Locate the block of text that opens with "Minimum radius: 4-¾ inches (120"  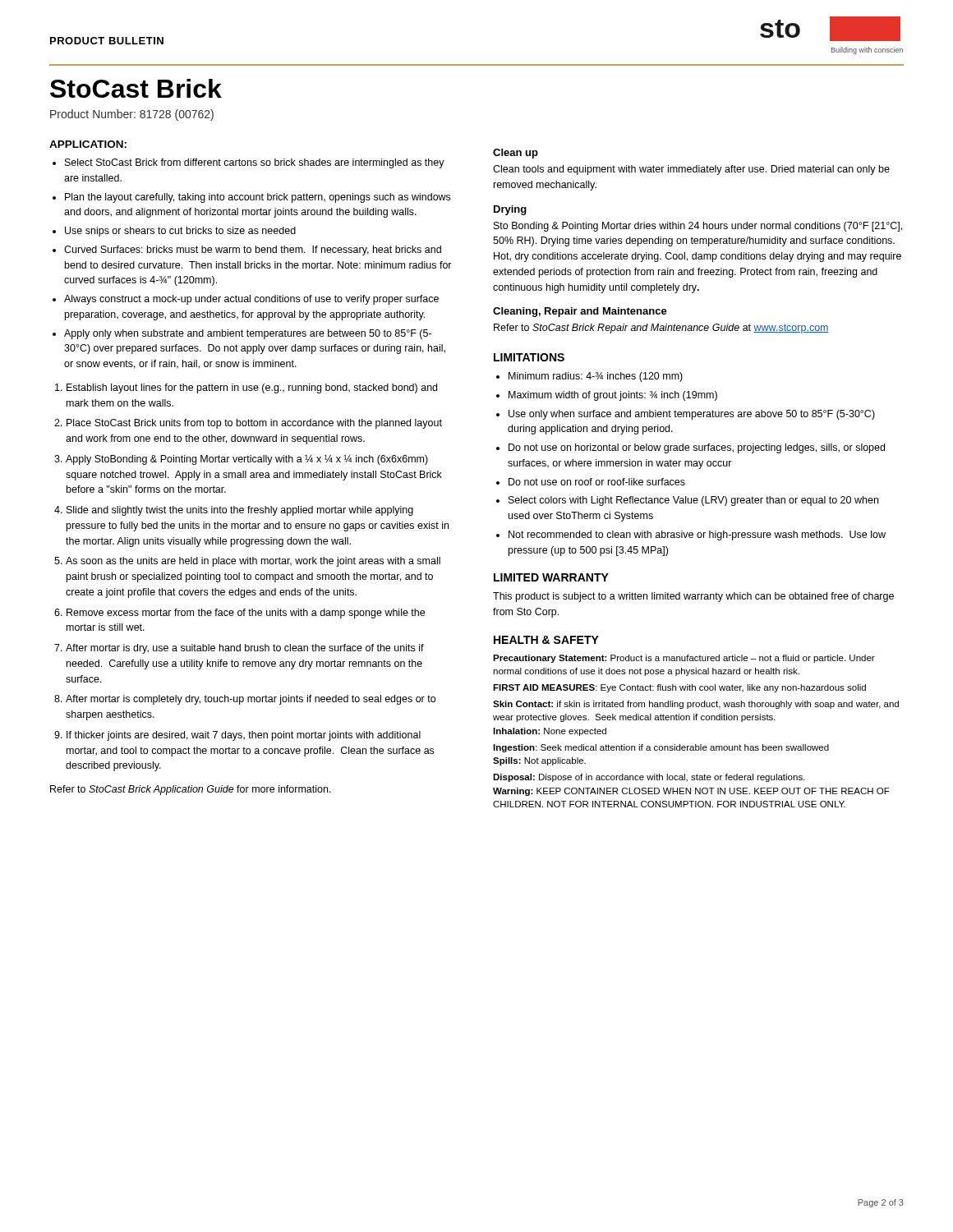click(x=595, y=376)
